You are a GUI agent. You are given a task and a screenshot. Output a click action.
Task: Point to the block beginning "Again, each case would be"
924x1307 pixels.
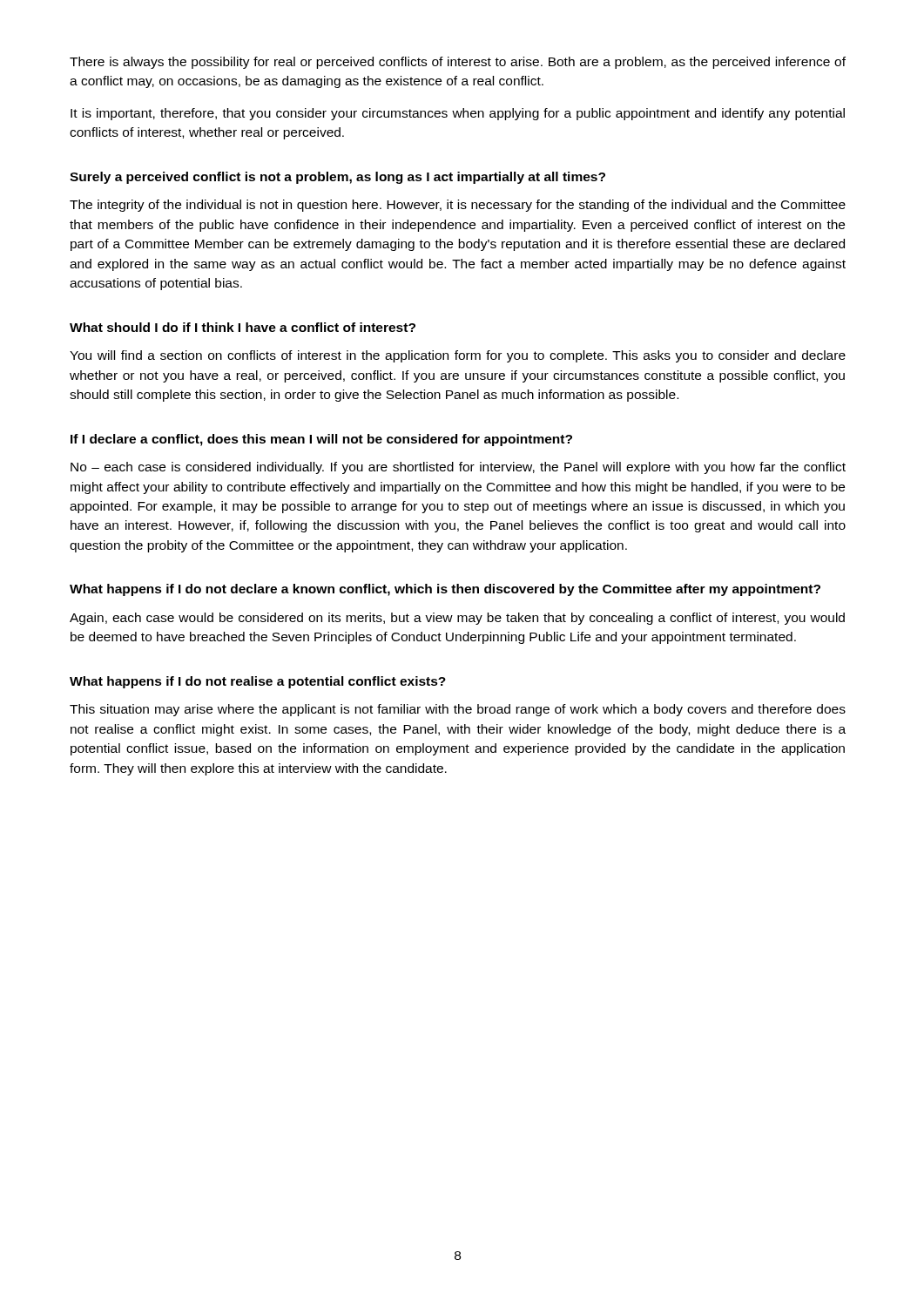click(458, 628)
